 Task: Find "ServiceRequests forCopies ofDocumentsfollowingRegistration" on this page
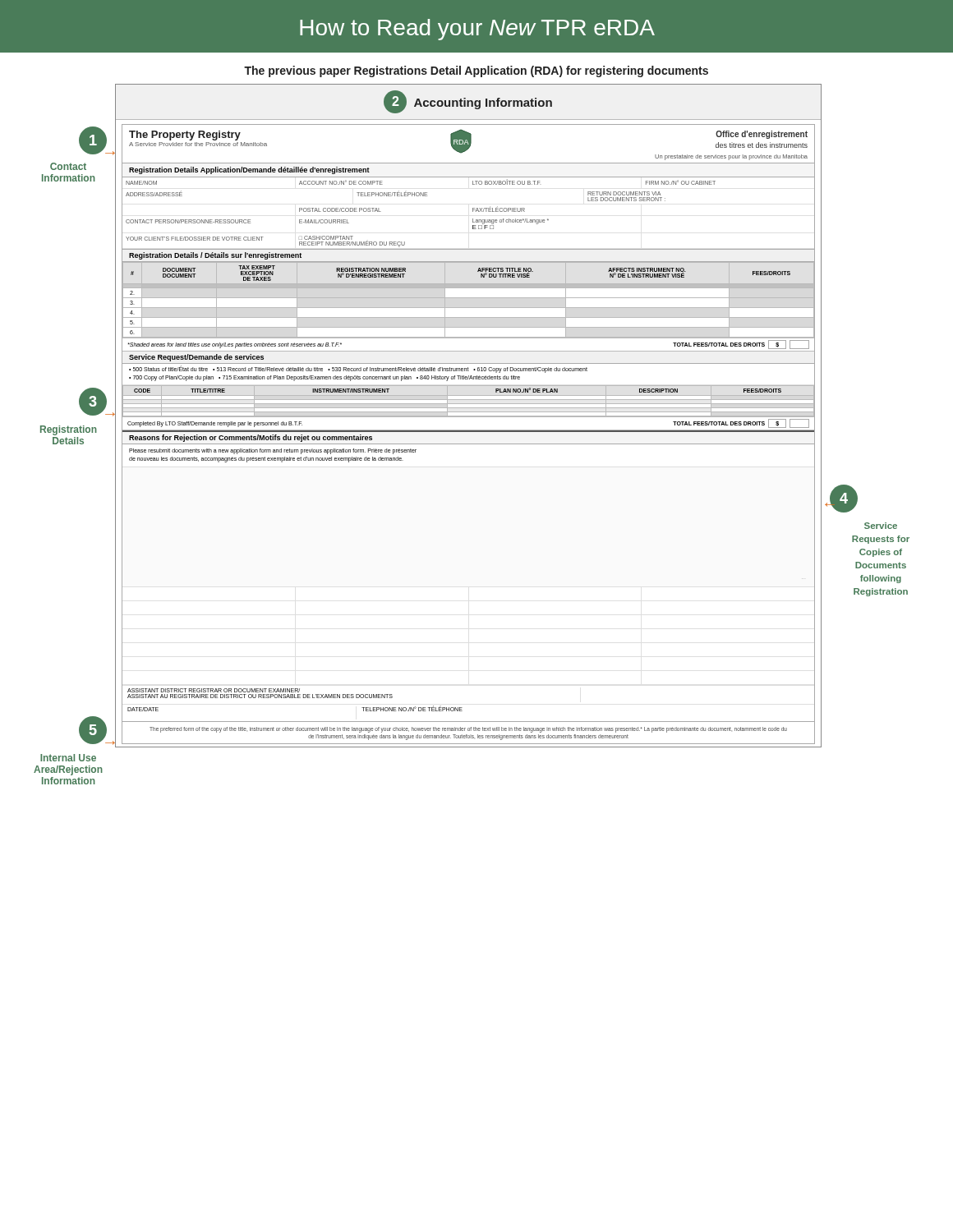pyautogui.click(x=881, y=559)
